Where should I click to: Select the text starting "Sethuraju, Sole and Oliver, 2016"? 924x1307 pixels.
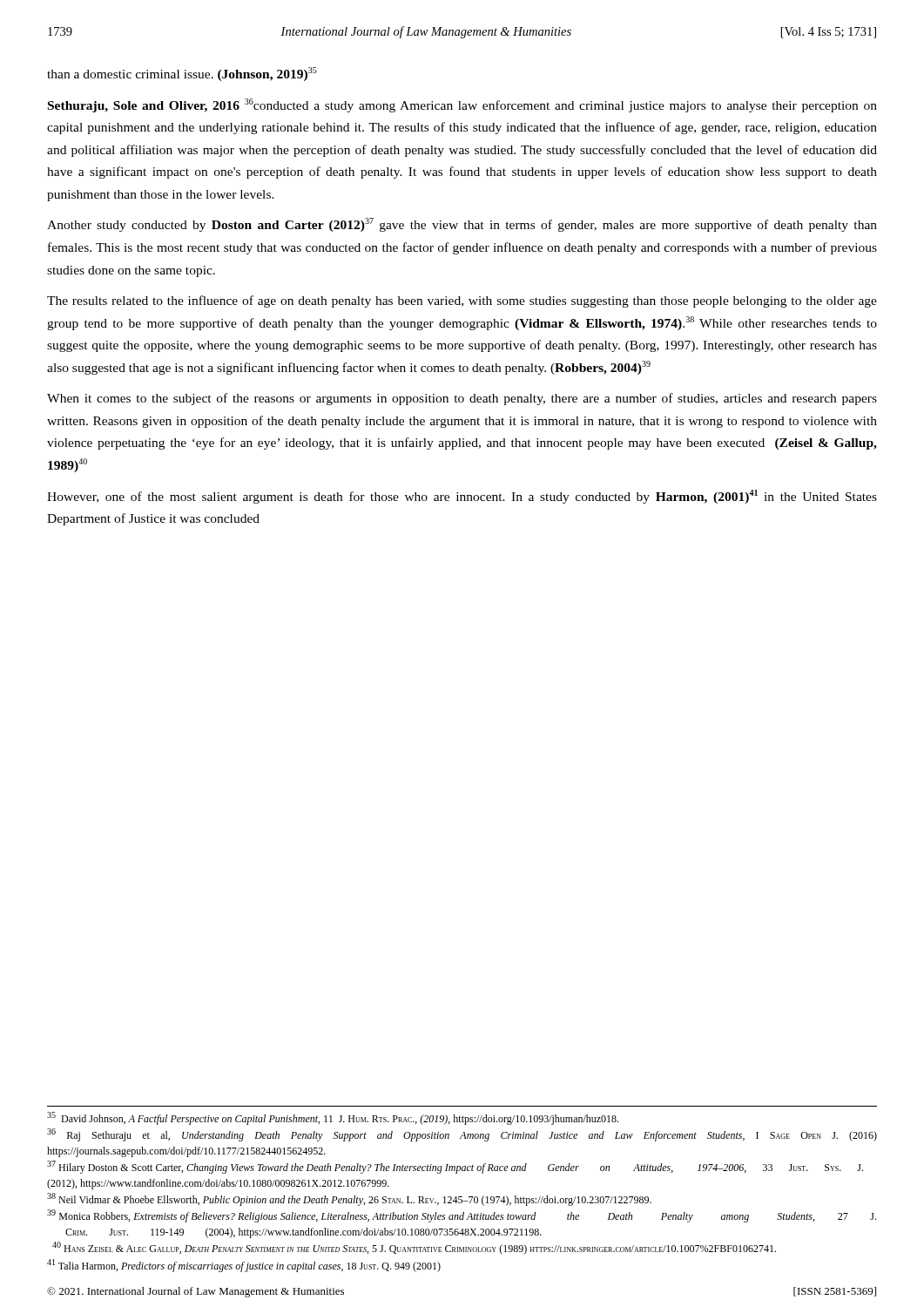coord(462,149)
